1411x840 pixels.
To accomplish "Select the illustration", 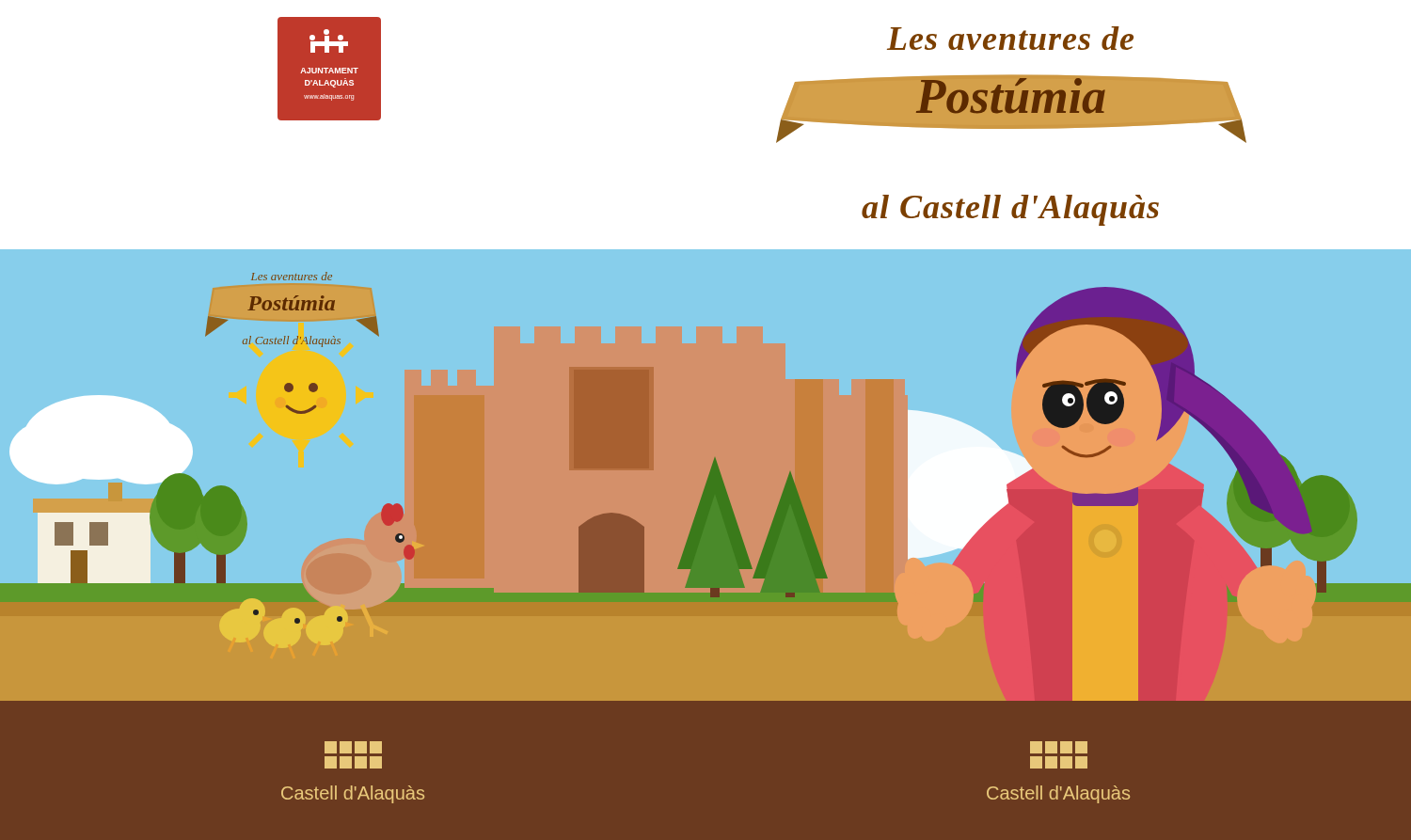I will 292,313.
